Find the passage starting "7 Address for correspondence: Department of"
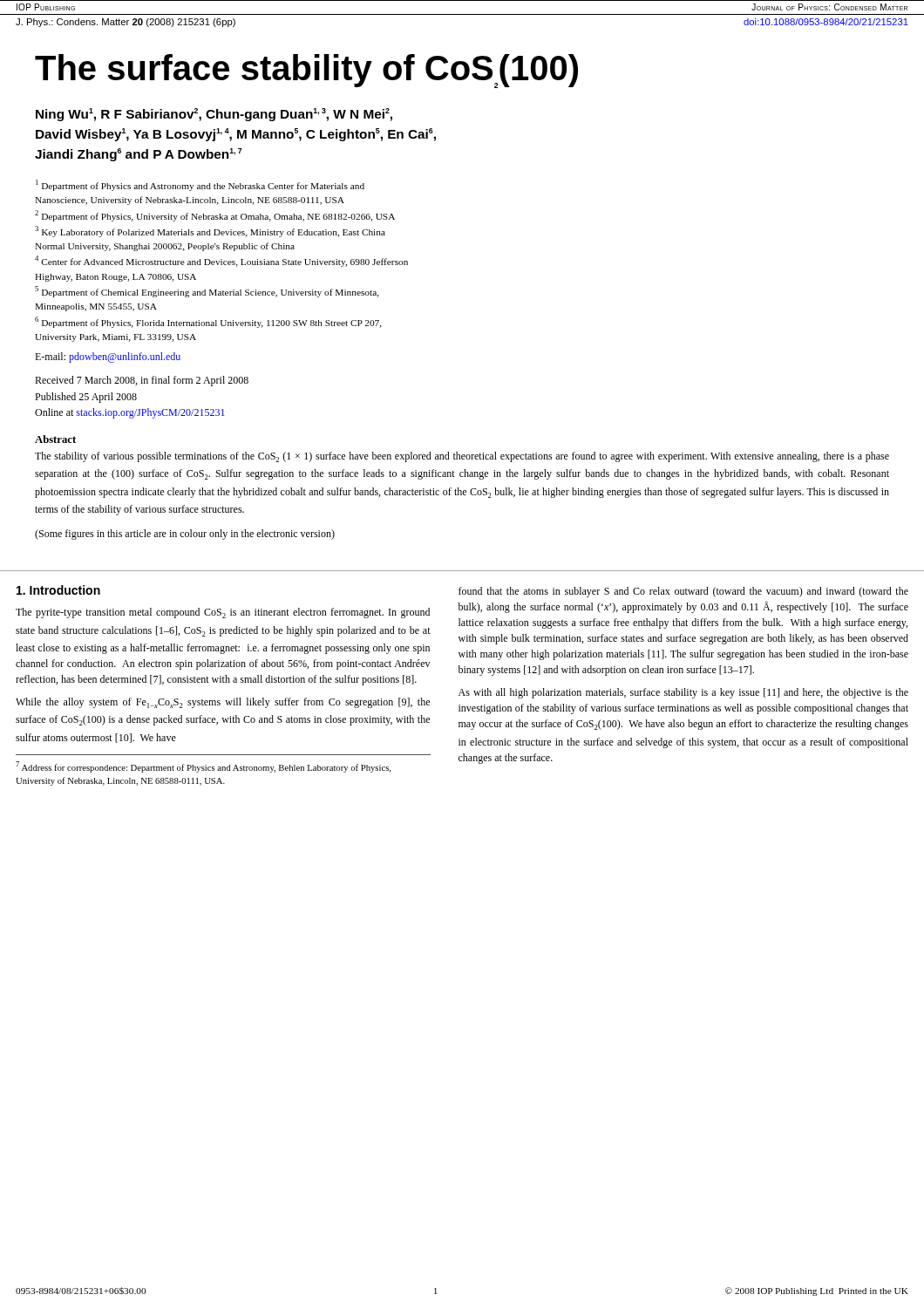Viewport: 924px width, 1308px height. pyautogui.click(x=204, y=772)
